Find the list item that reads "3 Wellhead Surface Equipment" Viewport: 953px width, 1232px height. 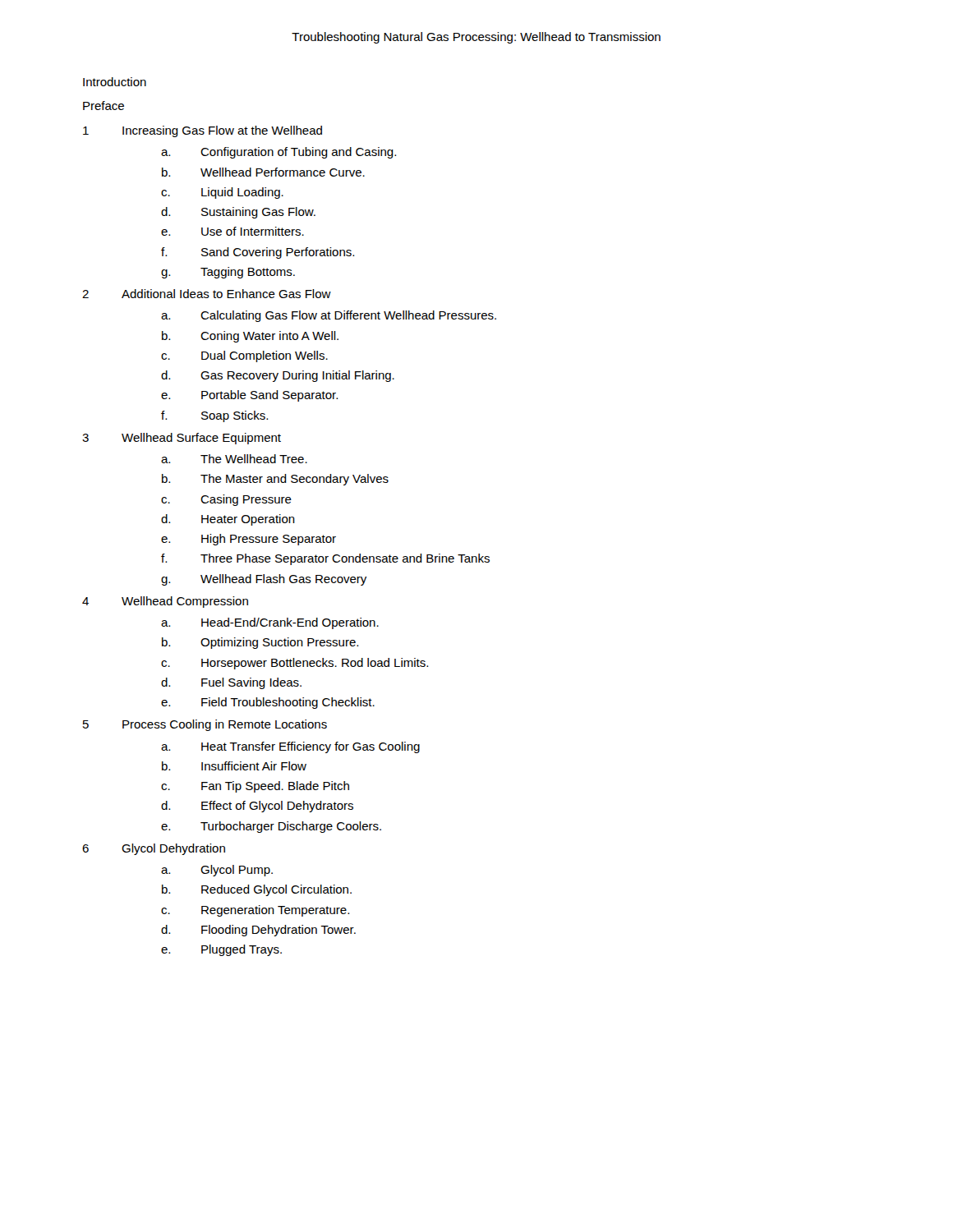(x=182, y=437)
